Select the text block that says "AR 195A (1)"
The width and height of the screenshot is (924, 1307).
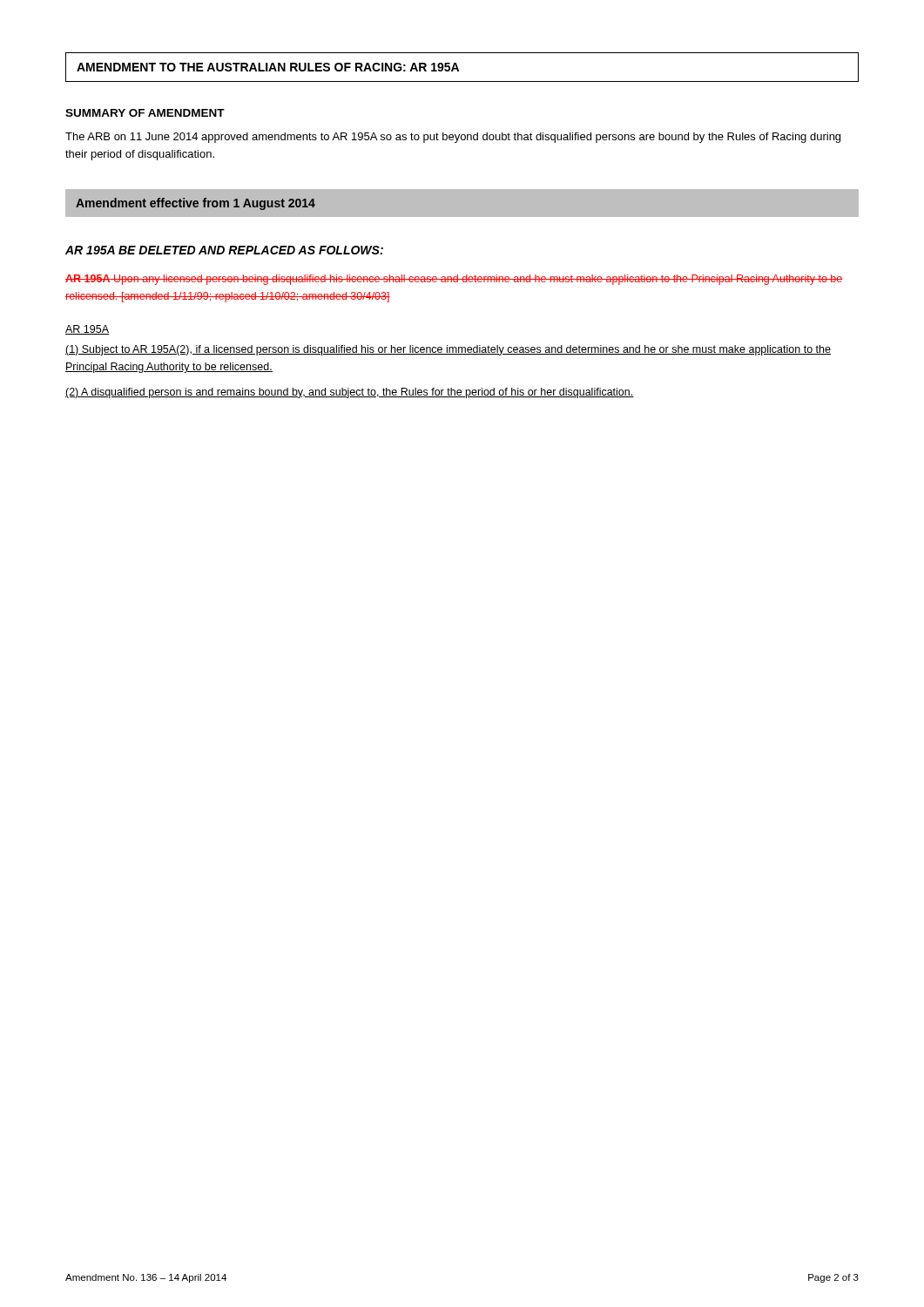pyautogui.click(x=462, y=361)
